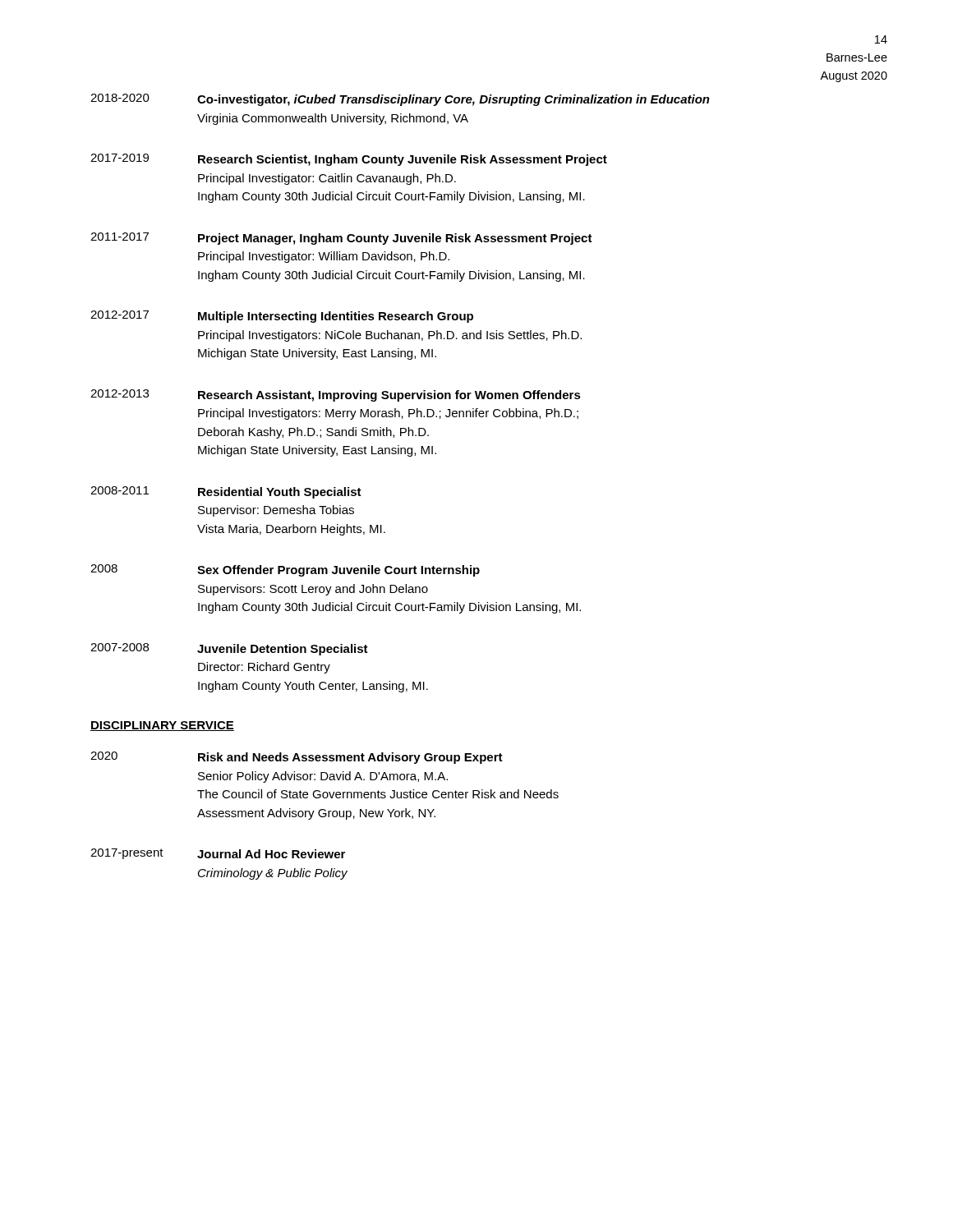The height and width of the screenshot is (1232, 953).
Task: Locate a section header
Action: click(162, 725)
